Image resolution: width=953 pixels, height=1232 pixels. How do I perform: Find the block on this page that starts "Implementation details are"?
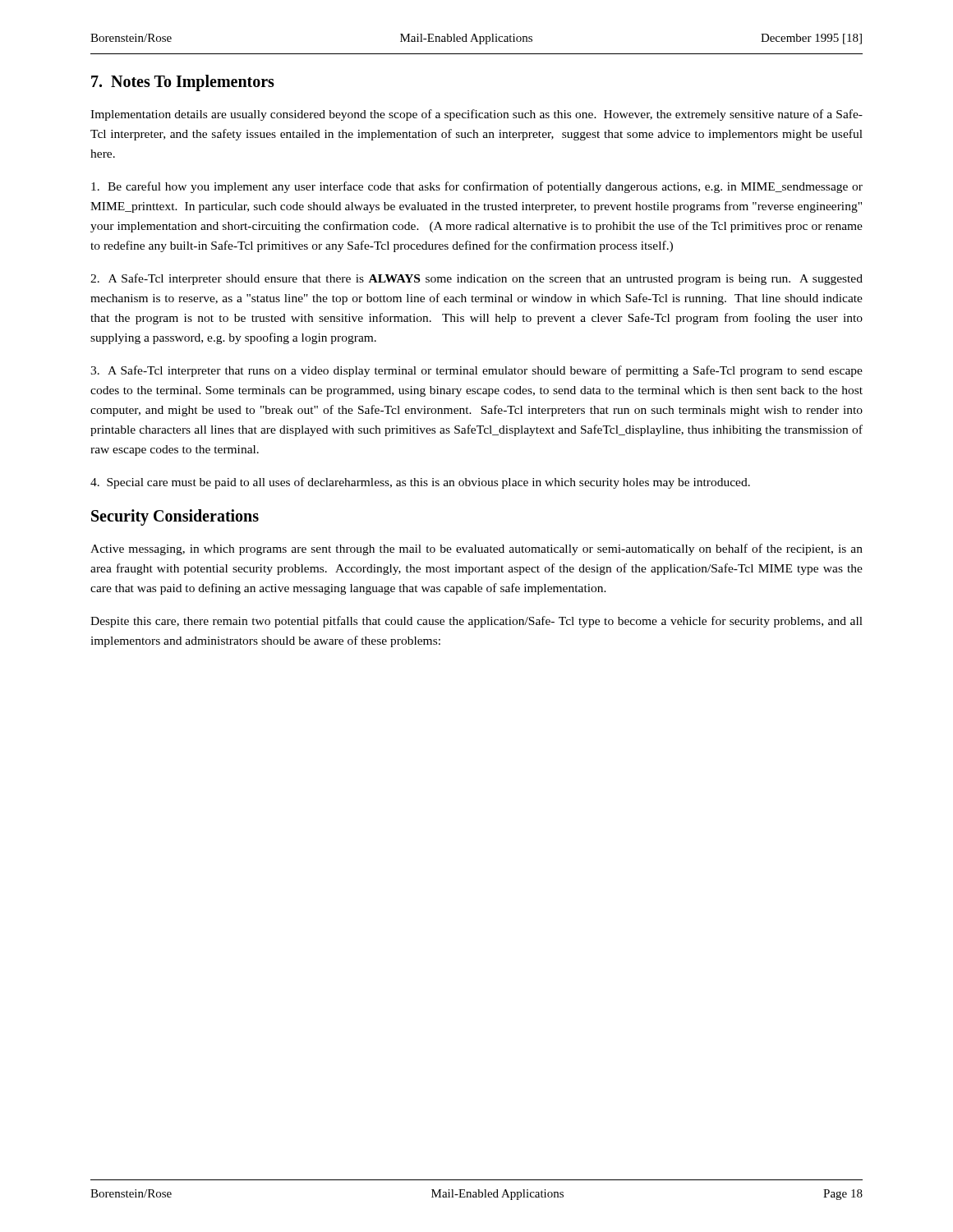click(x=476, y=133)
